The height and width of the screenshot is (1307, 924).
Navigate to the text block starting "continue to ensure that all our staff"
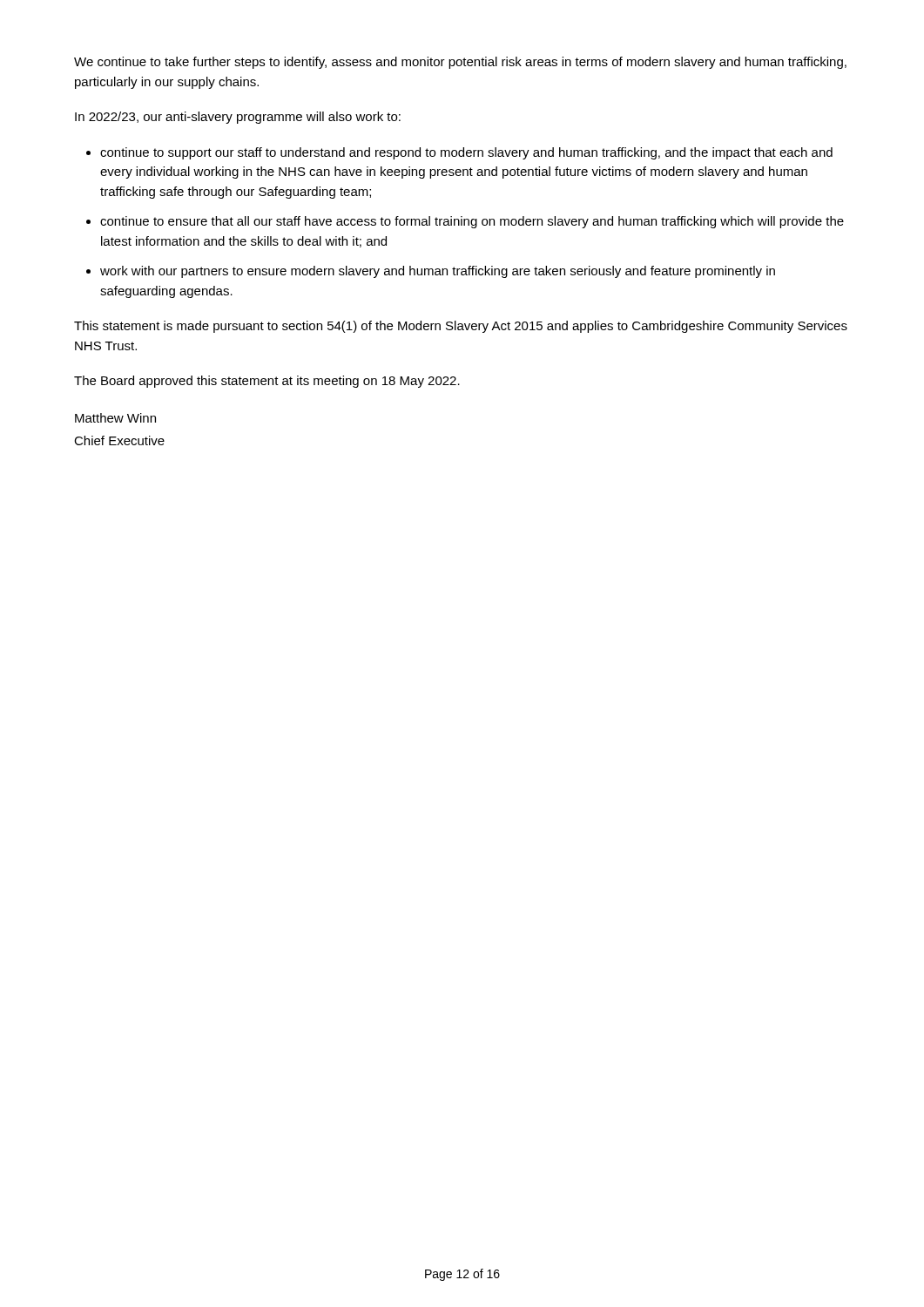coord(472,231)
